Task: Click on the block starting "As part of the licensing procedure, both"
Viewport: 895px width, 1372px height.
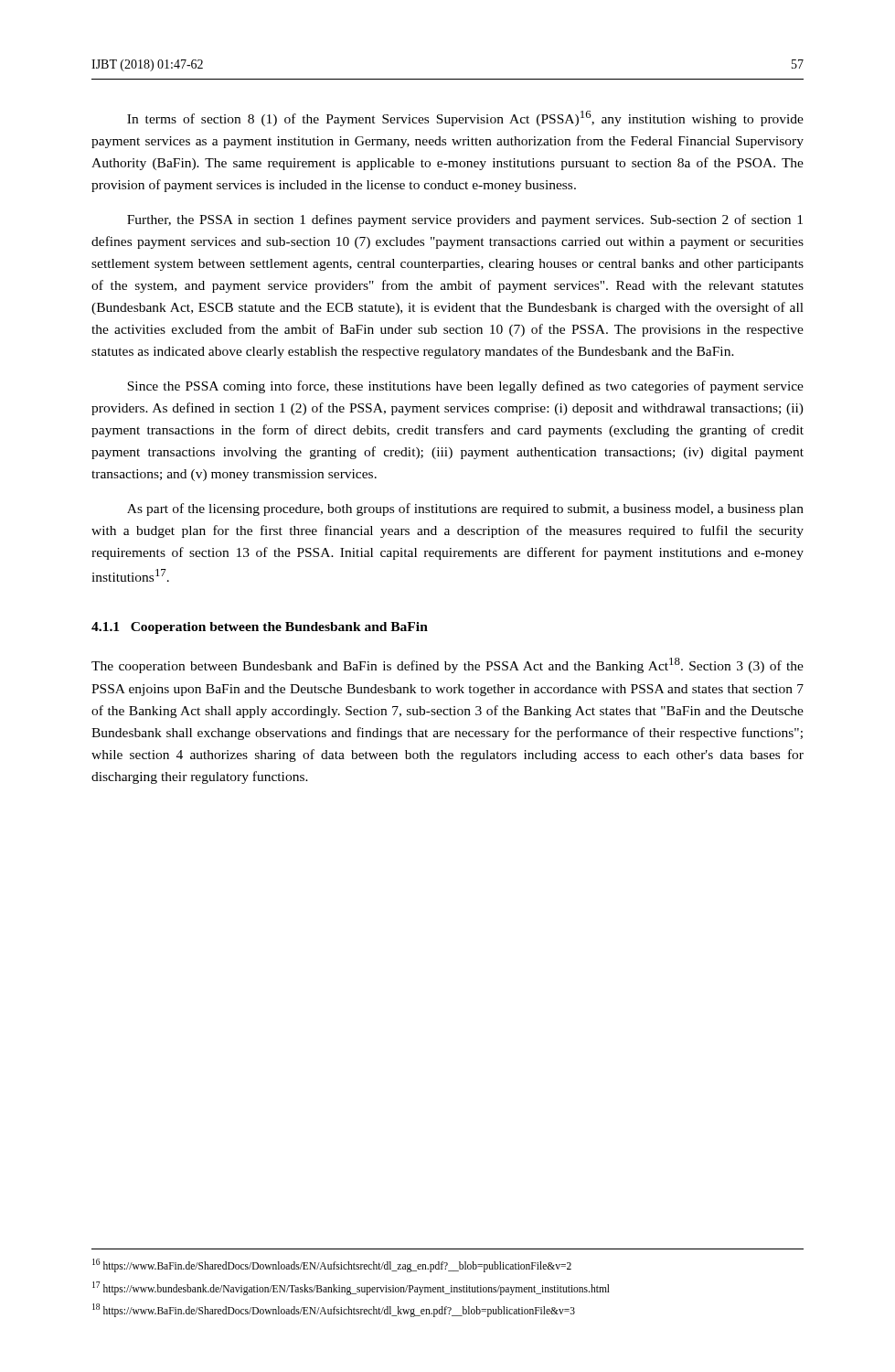Action: point(448,543)
